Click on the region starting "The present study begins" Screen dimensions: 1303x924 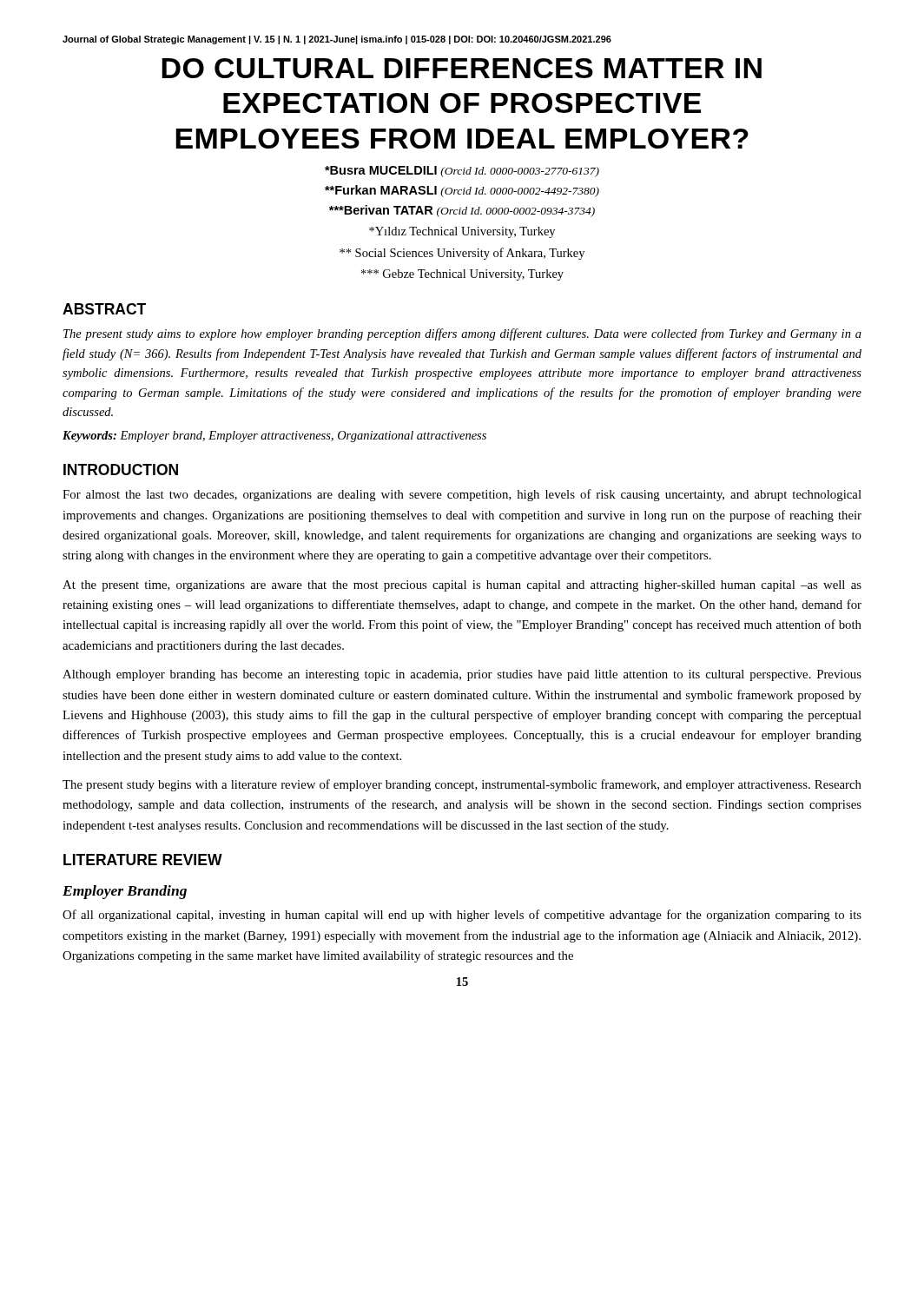tap(462, 805)
